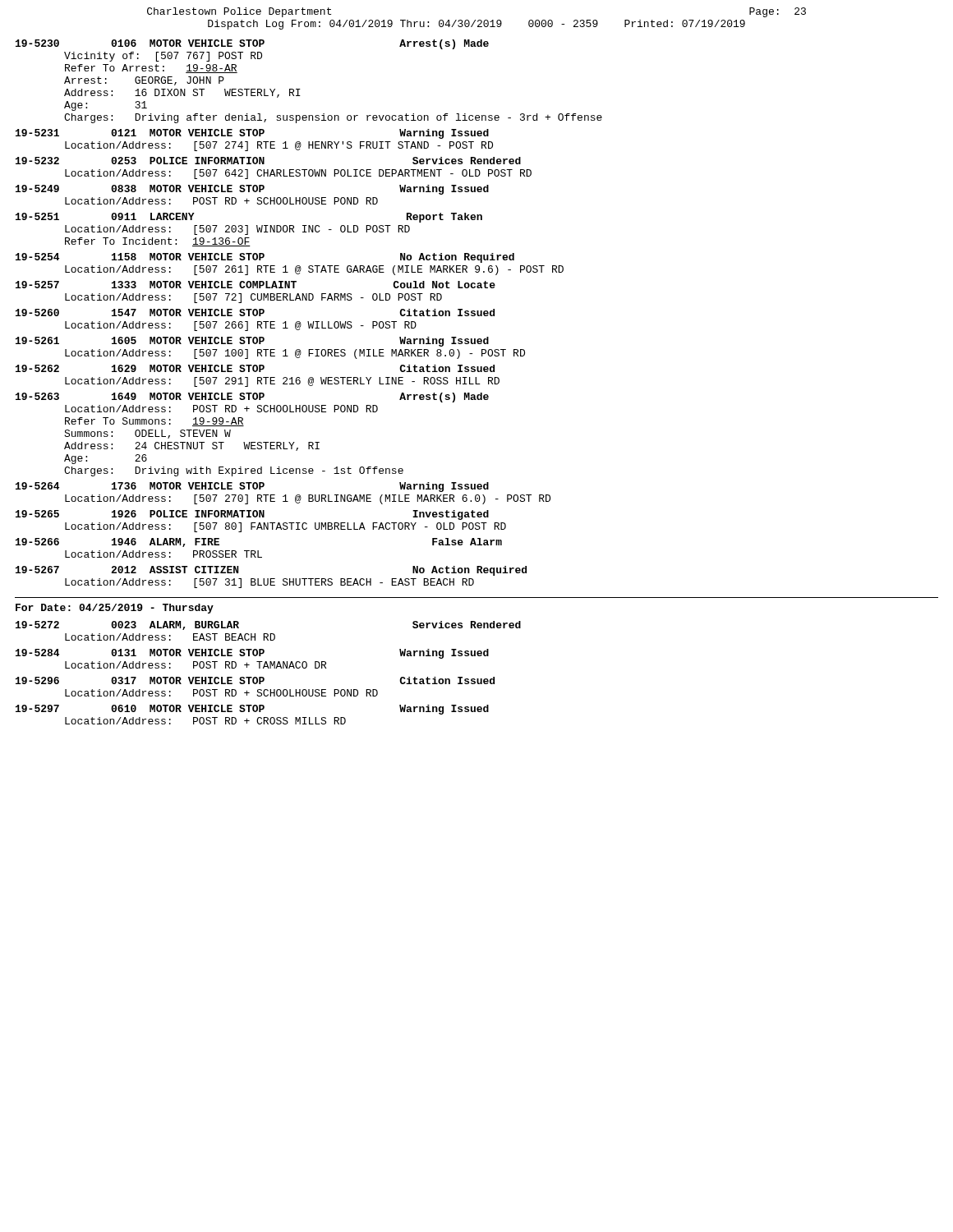The height and width of the screenshot is (1232, 953).
Task: Click the passage that begins "19-5249 0838 MOTOR VEHICLE"
Action: [476, 196]
